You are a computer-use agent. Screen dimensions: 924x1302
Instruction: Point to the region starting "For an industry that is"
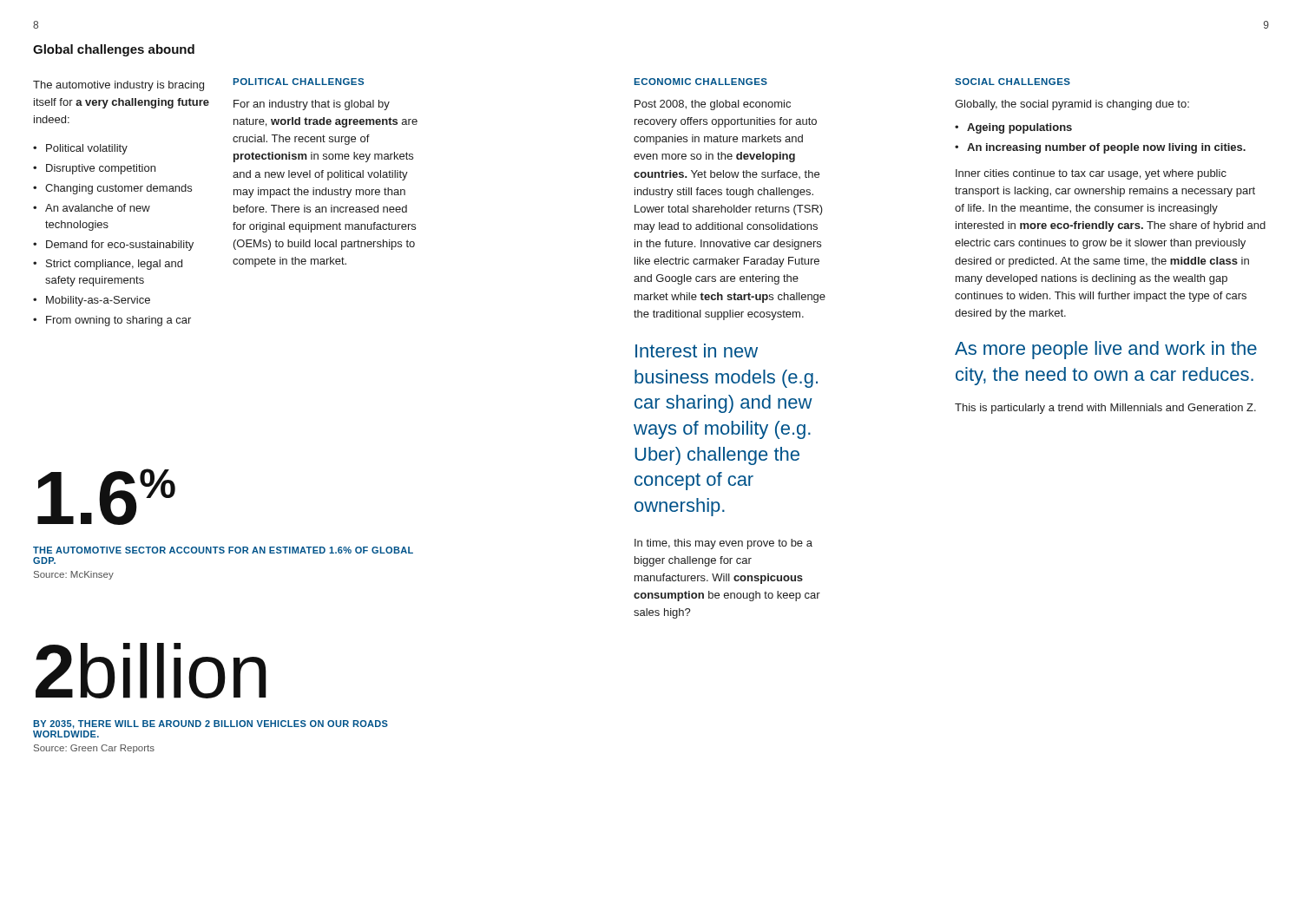[x=328, y=183]
